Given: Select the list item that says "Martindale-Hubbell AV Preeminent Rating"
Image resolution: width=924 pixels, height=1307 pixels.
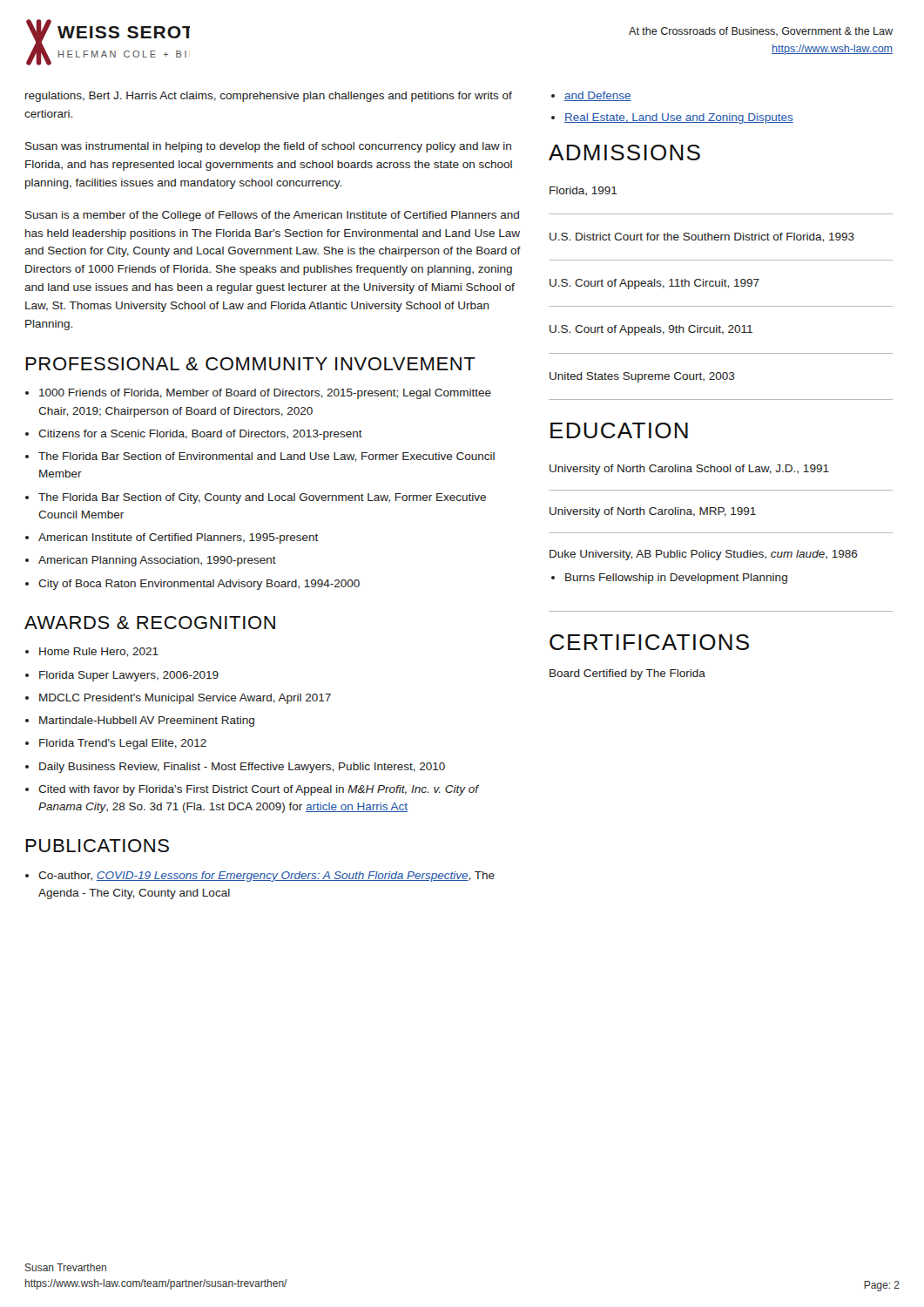Looking at the screenshot, I should [147, 720].
